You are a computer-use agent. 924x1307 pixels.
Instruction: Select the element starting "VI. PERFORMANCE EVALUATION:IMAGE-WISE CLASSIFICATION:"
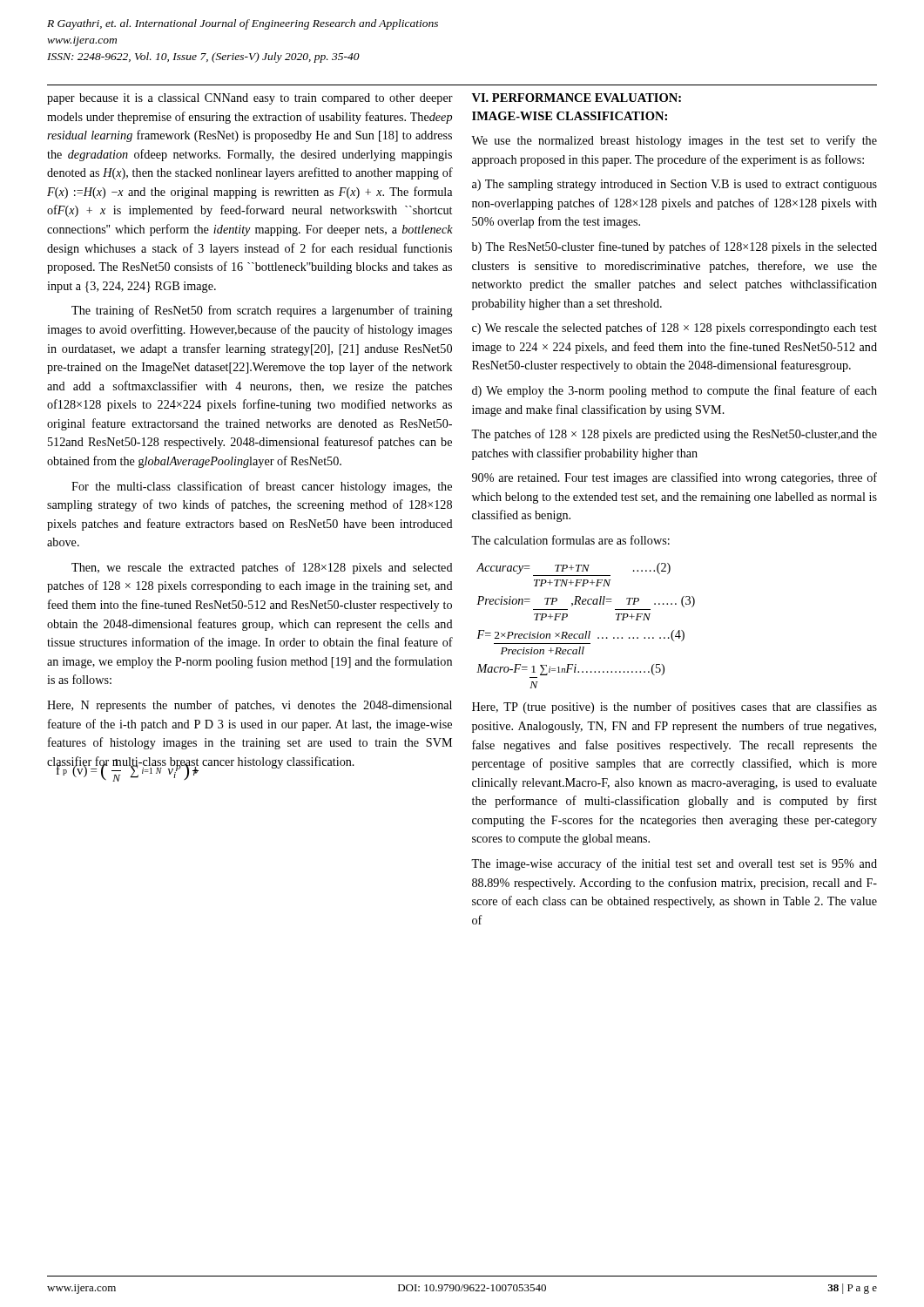674,107
